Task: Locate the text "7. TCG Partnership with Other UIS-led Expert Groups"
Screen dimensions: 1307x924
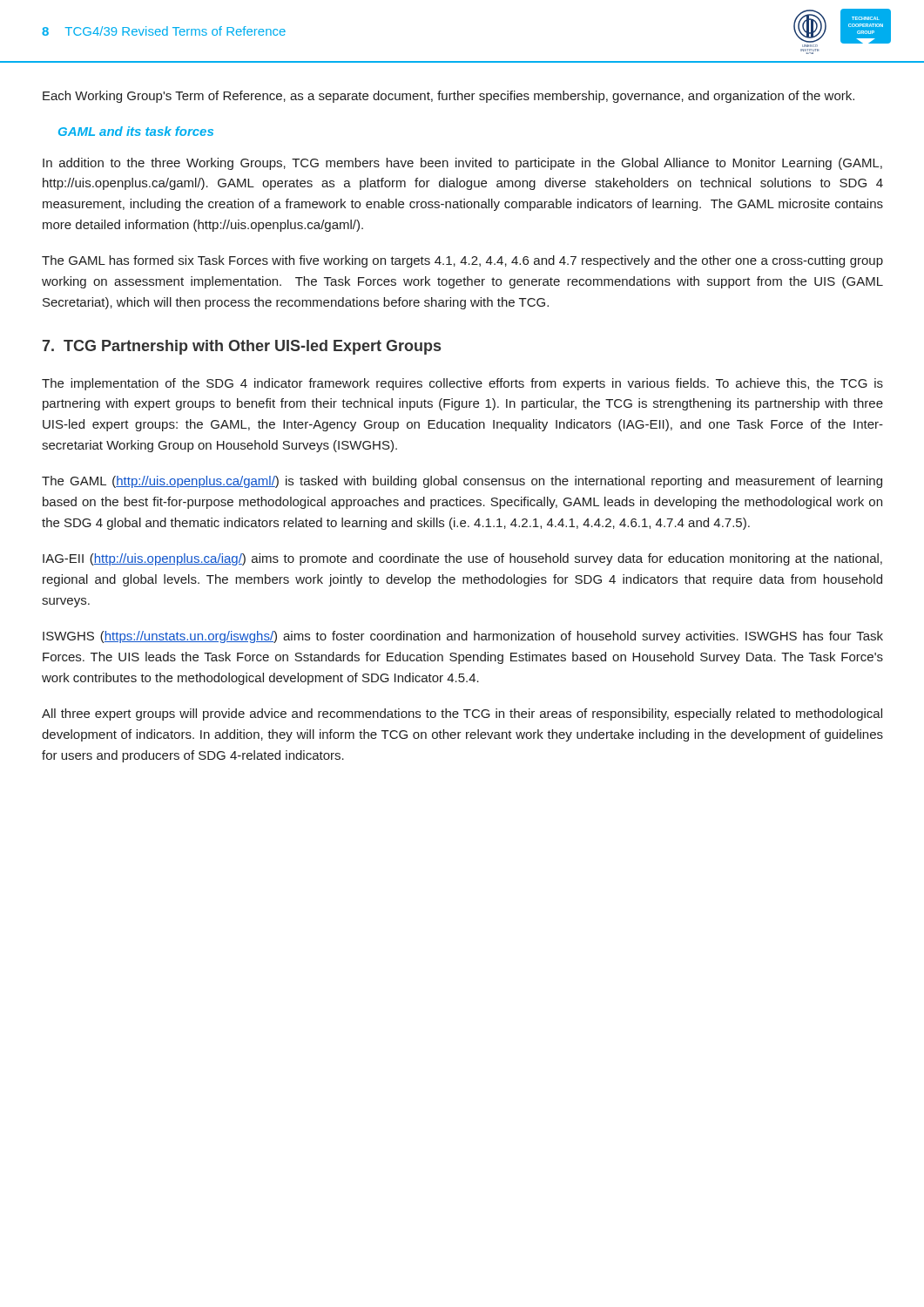Action: (242, 346)
